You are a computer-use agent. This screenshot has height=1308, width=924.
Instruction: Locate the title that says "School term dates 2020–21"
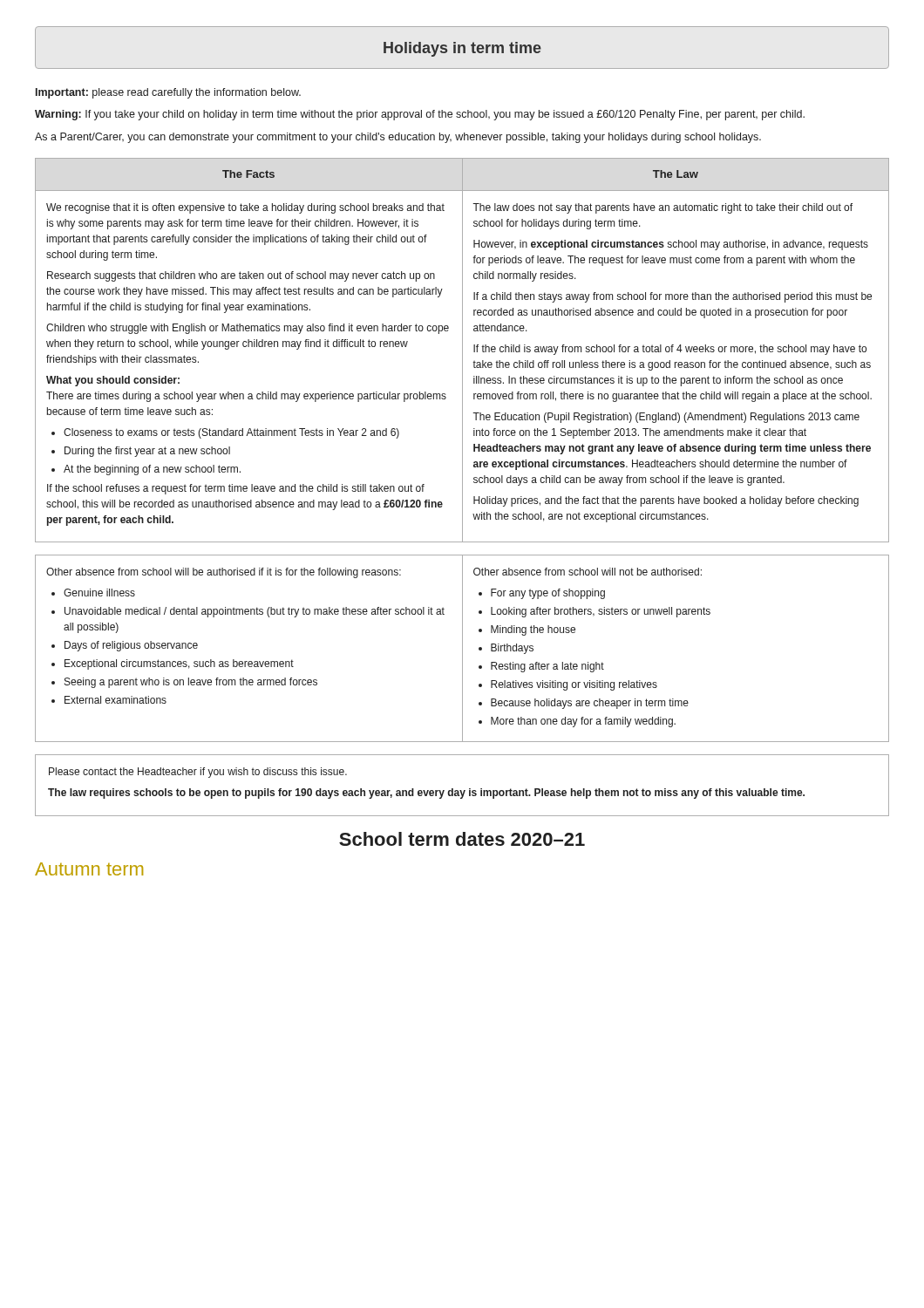point(462,840)
